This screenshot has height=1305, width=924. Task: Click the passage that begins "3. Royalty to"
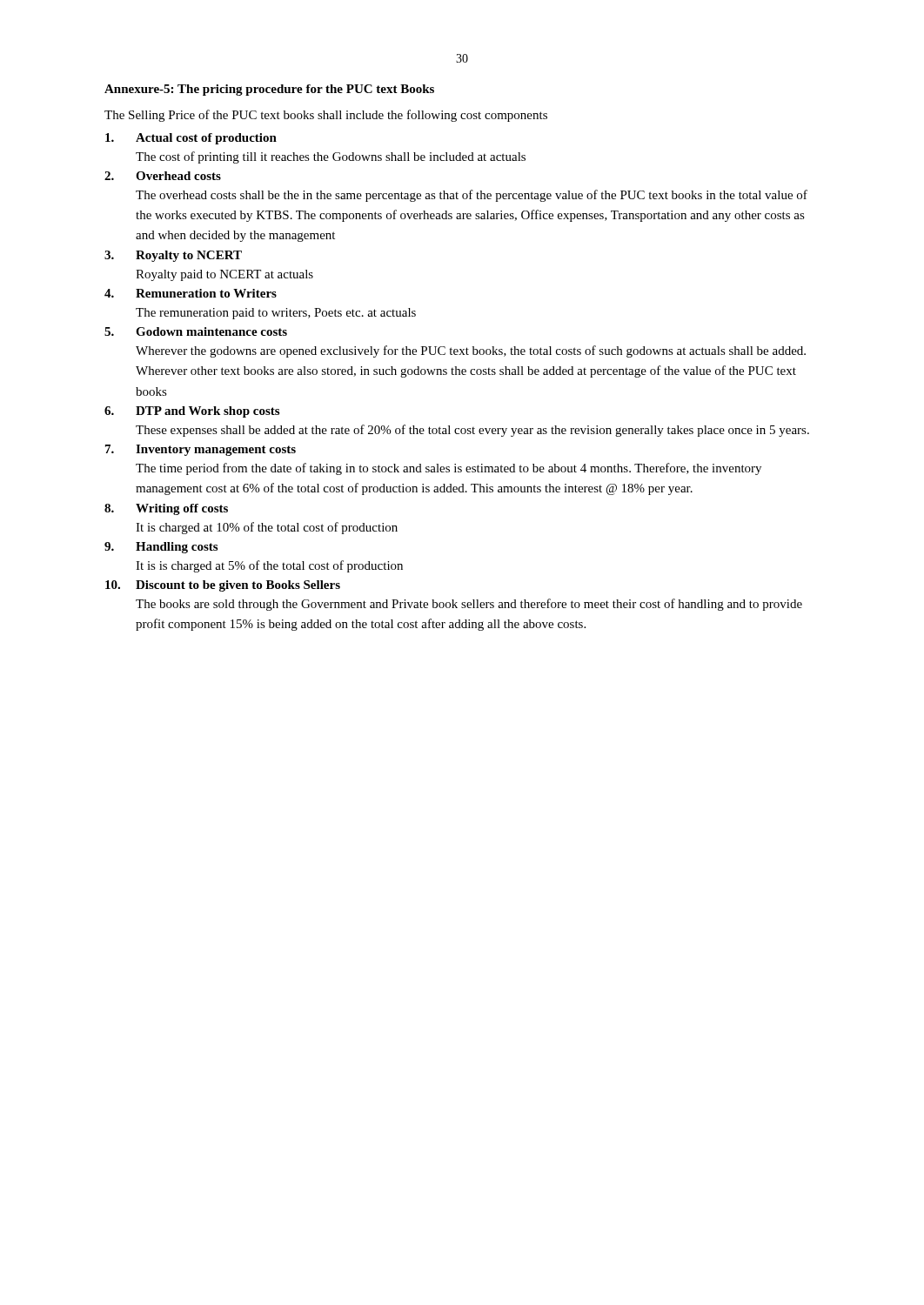point(173,256)
